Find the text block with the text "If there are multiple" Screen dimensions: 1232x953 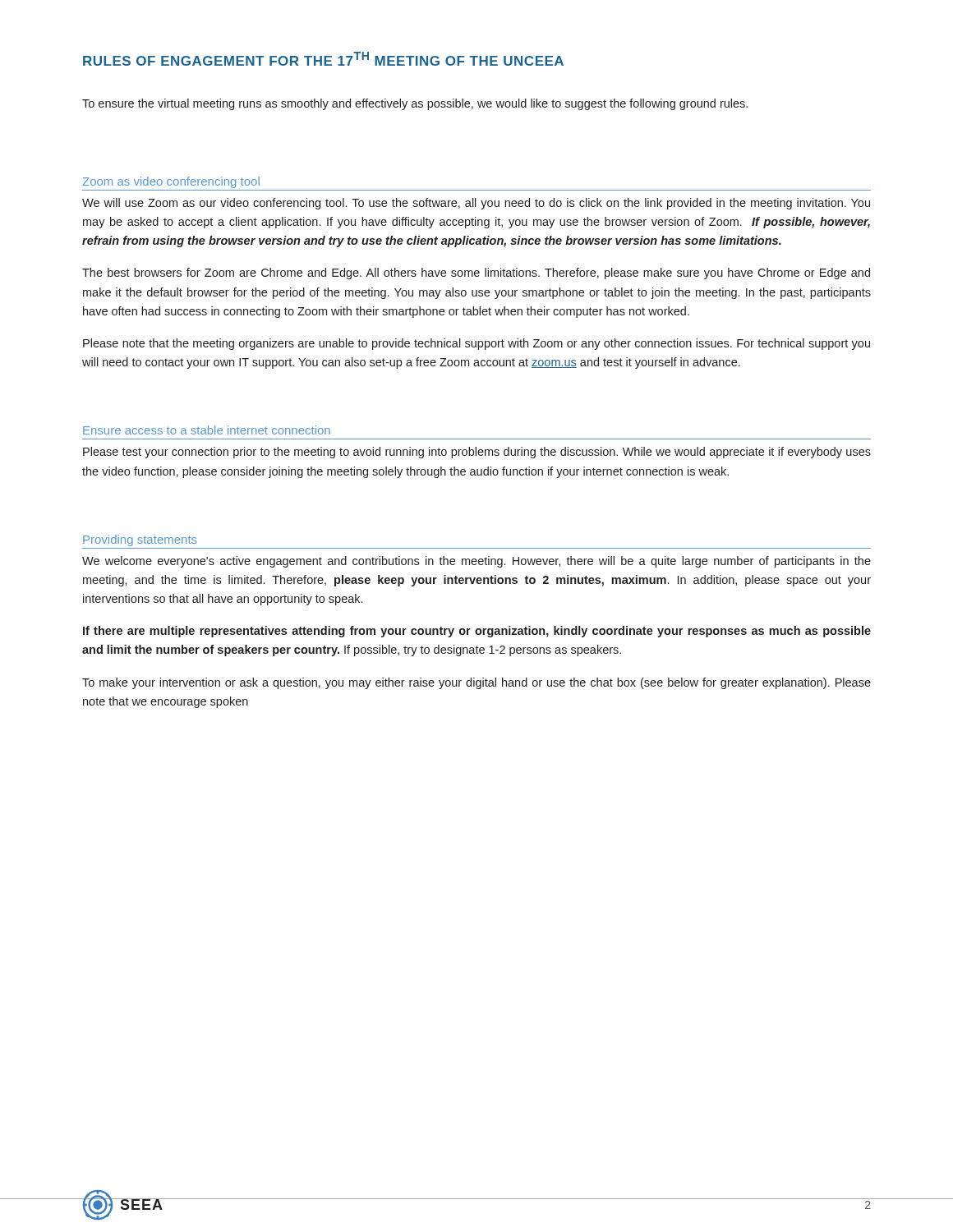(x=476, y=641)
